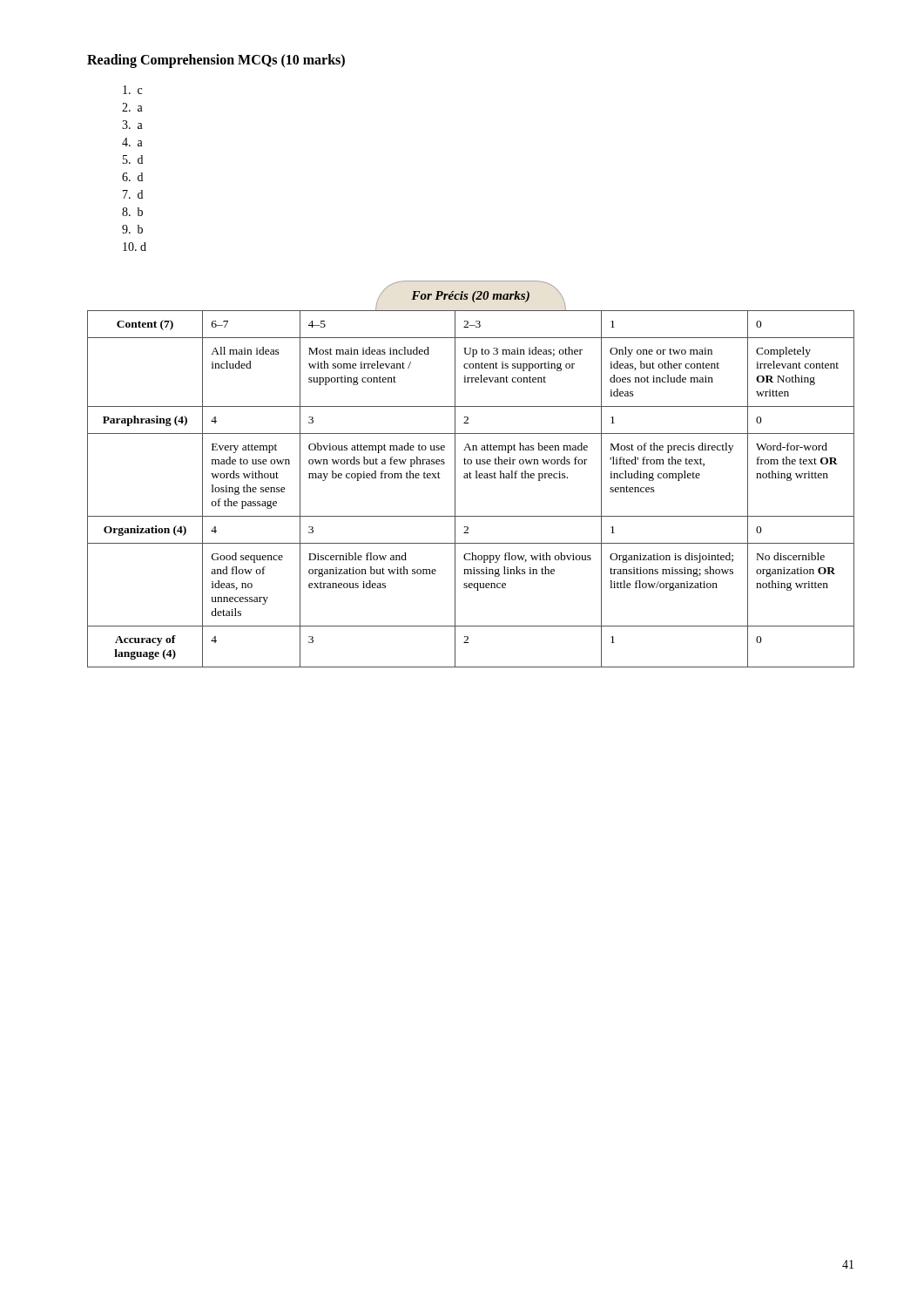Select the list item containing "4. a"
This screenshot has height=1307, width=924.
point(132,142)
